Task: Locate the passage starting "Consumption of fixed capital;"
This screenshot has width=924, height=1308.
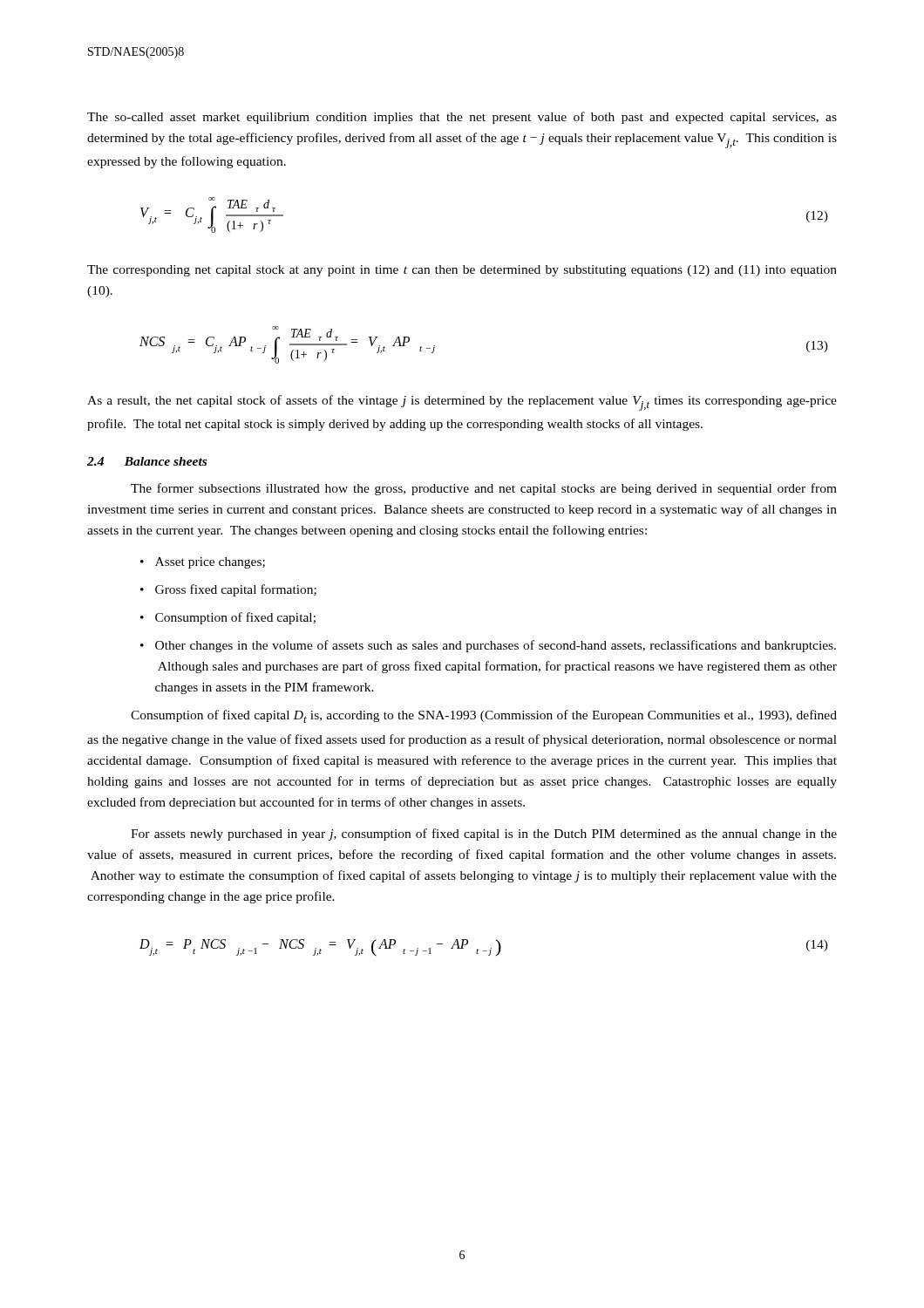Action: [235, 618]
